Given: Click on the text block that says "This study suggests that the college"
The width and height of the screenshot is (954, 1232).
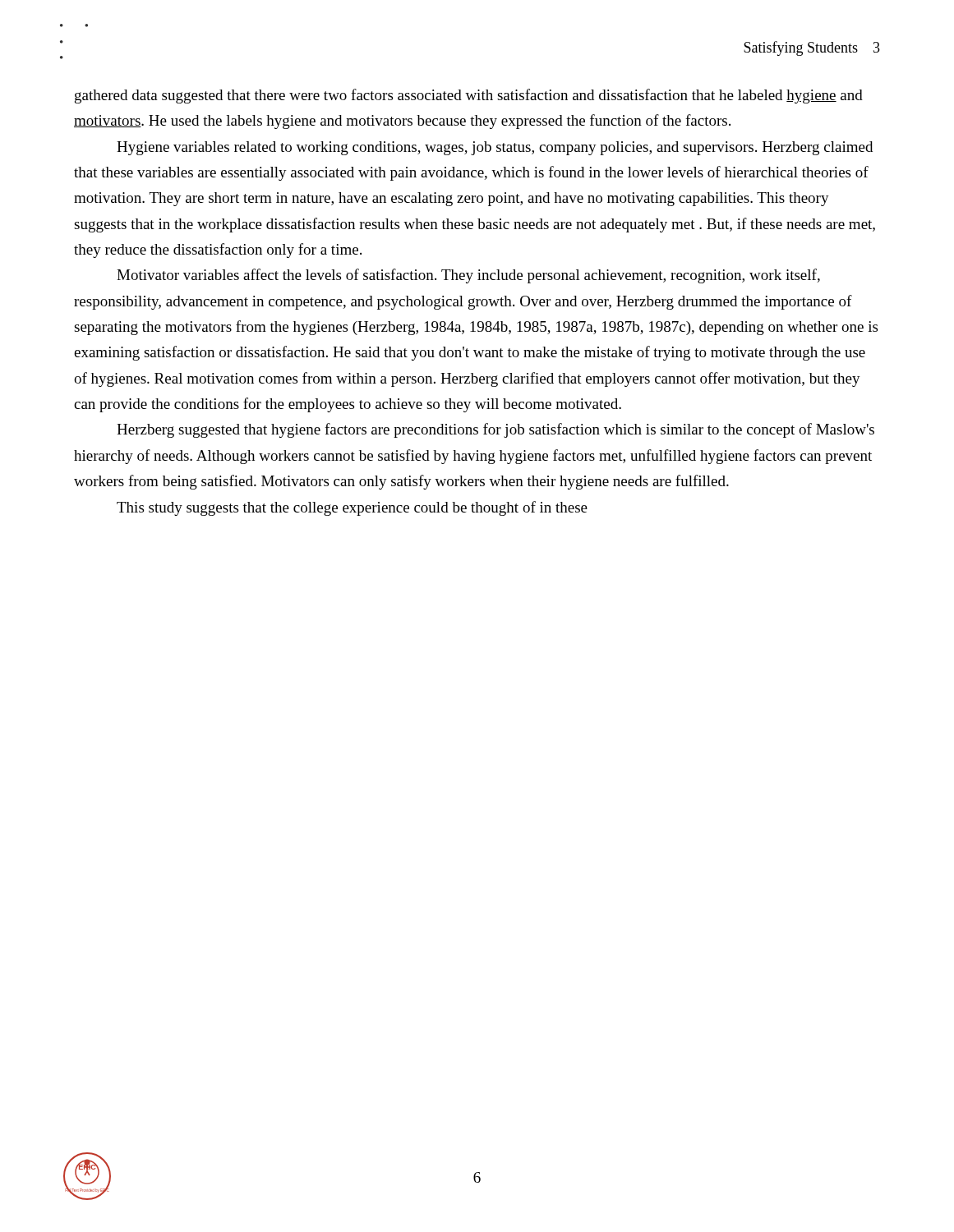Looking at the screenshot, I should click(477, 507).
